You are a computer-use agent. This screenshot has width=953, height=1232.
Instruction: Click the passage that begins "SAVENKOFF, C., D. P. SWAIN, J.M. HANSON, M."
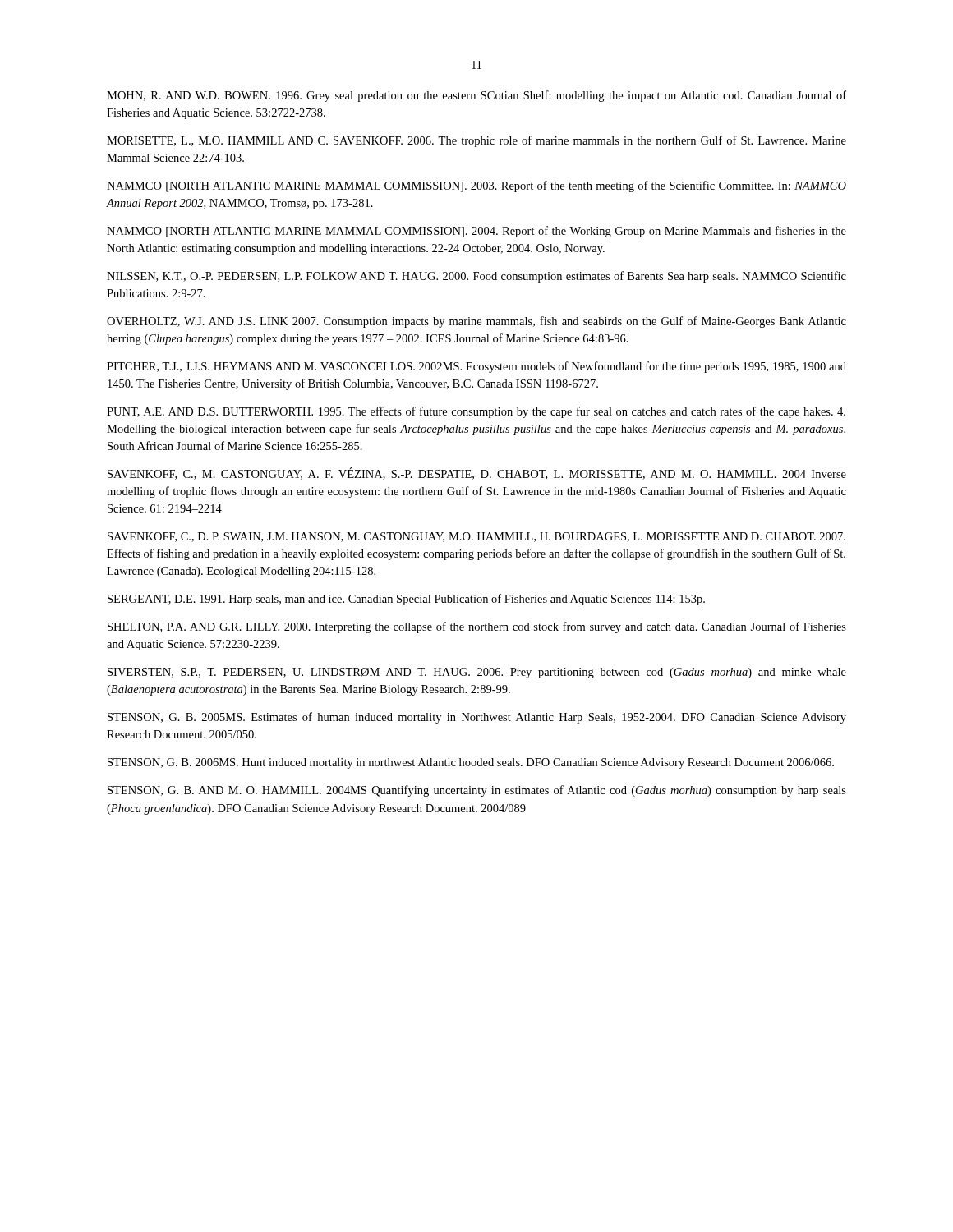pyautogui.click(x=476, y=554)
